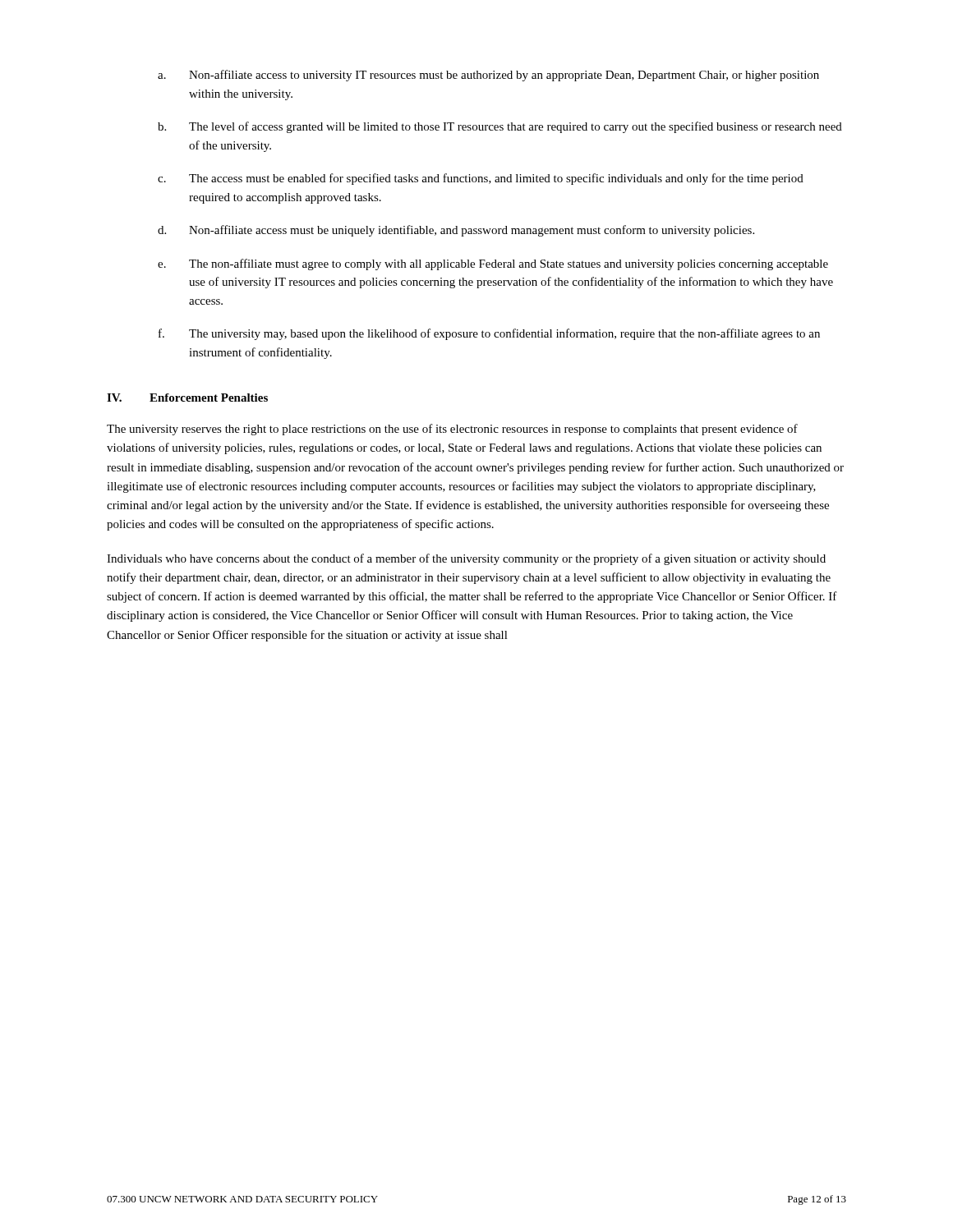The width and height of the screenshot is (953, 1232).
Task: Locate the block of text that opens with "a. Non-affiliate access to university IT resources must"
Action: [x=502, y=84]
